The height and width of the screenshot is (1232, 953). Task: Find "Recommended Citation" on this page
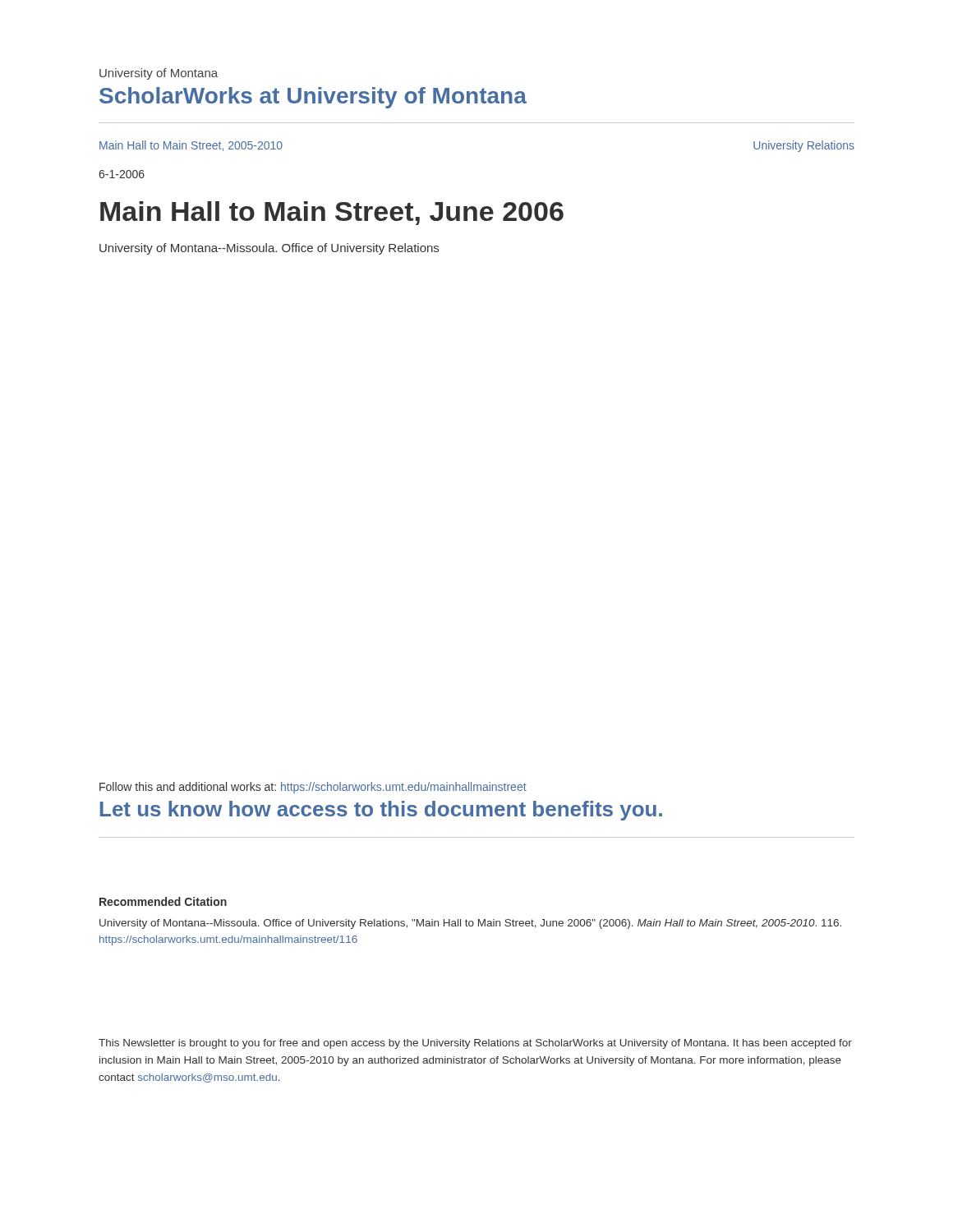click(163, 902)
